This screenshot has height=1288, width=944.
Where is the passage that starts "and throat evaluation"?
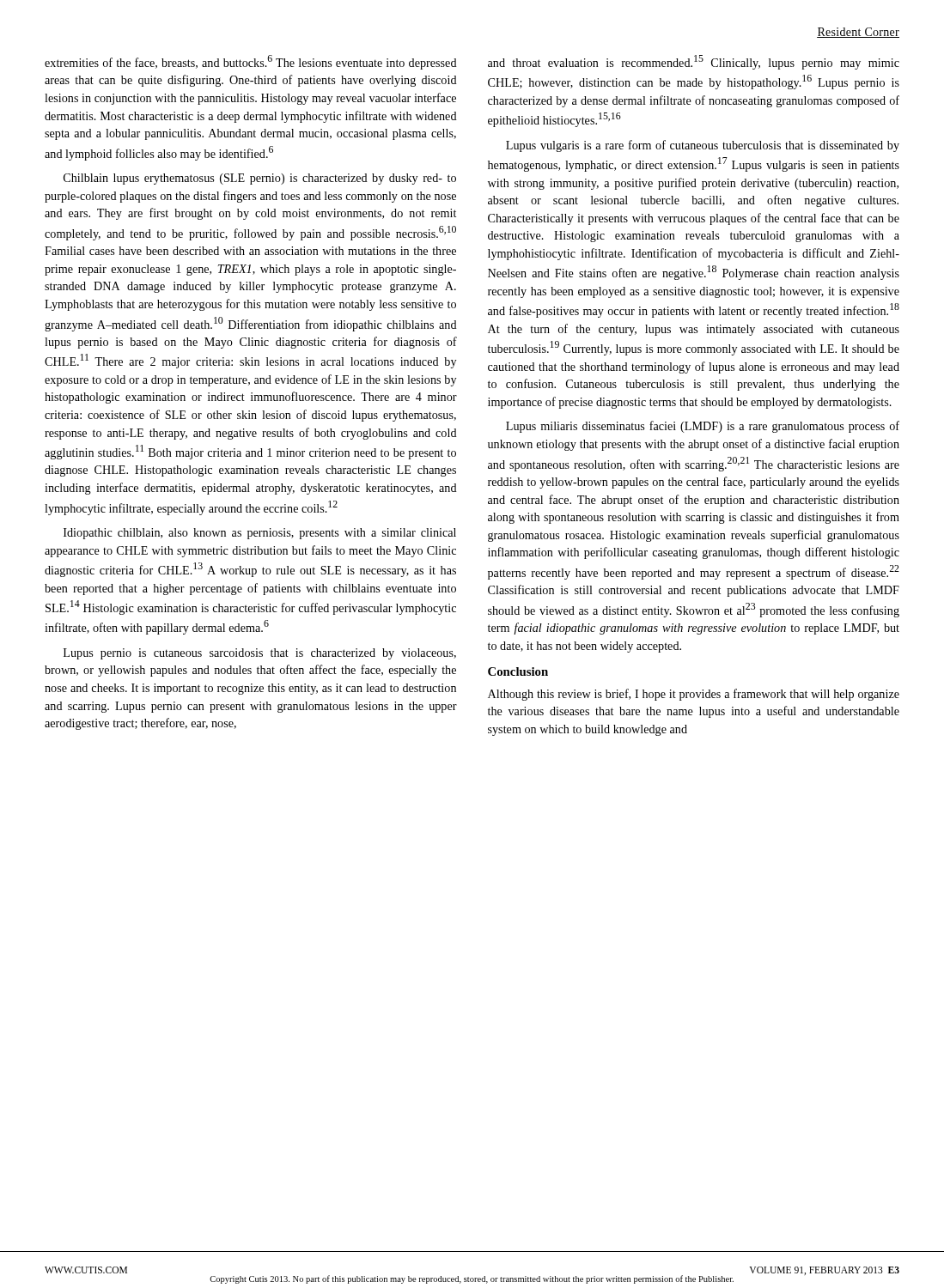(x=693, y=353)
